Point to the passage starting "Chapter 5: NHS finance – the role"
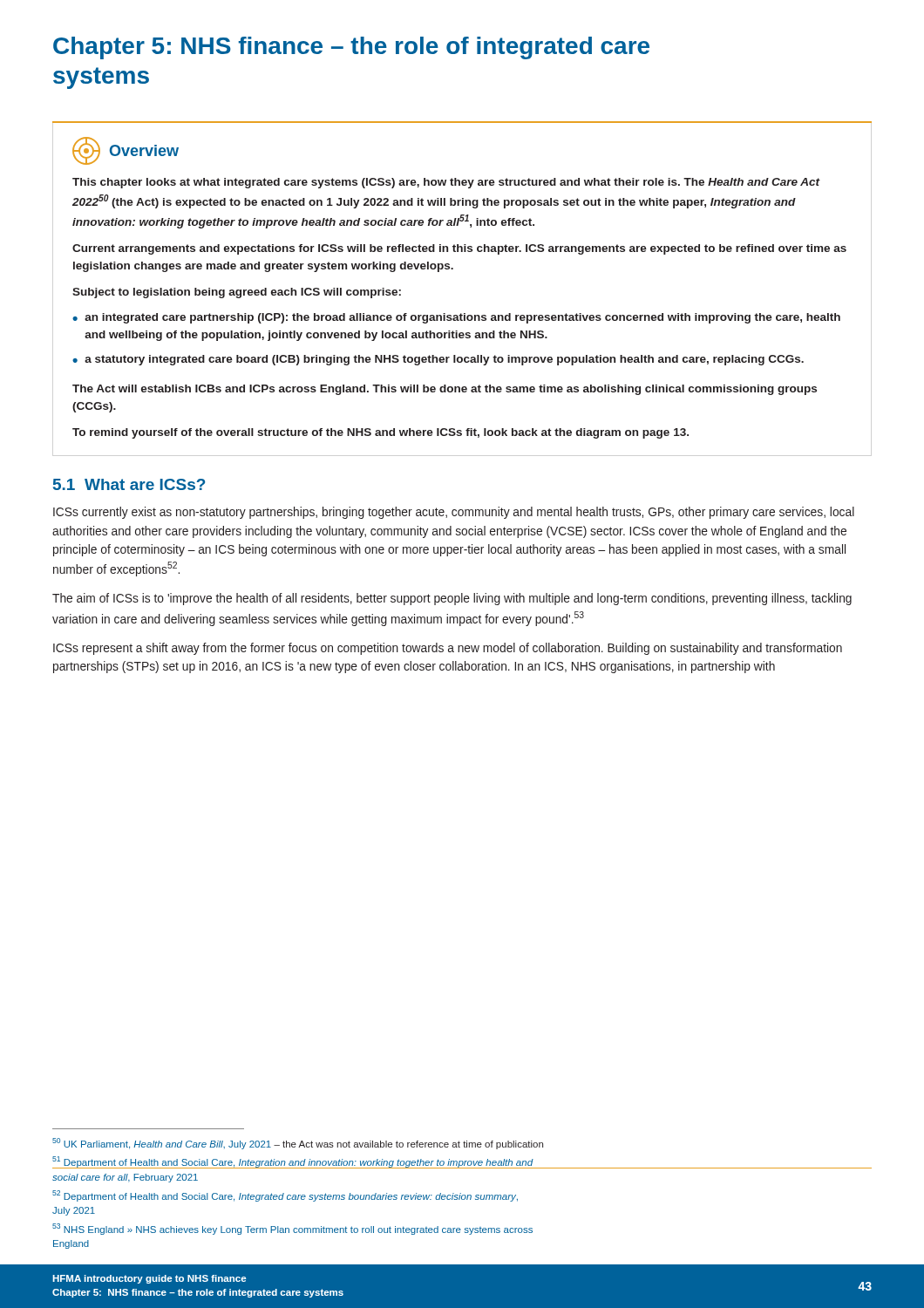The width and height of the screenshot is (924, 1308). [462, 61]
